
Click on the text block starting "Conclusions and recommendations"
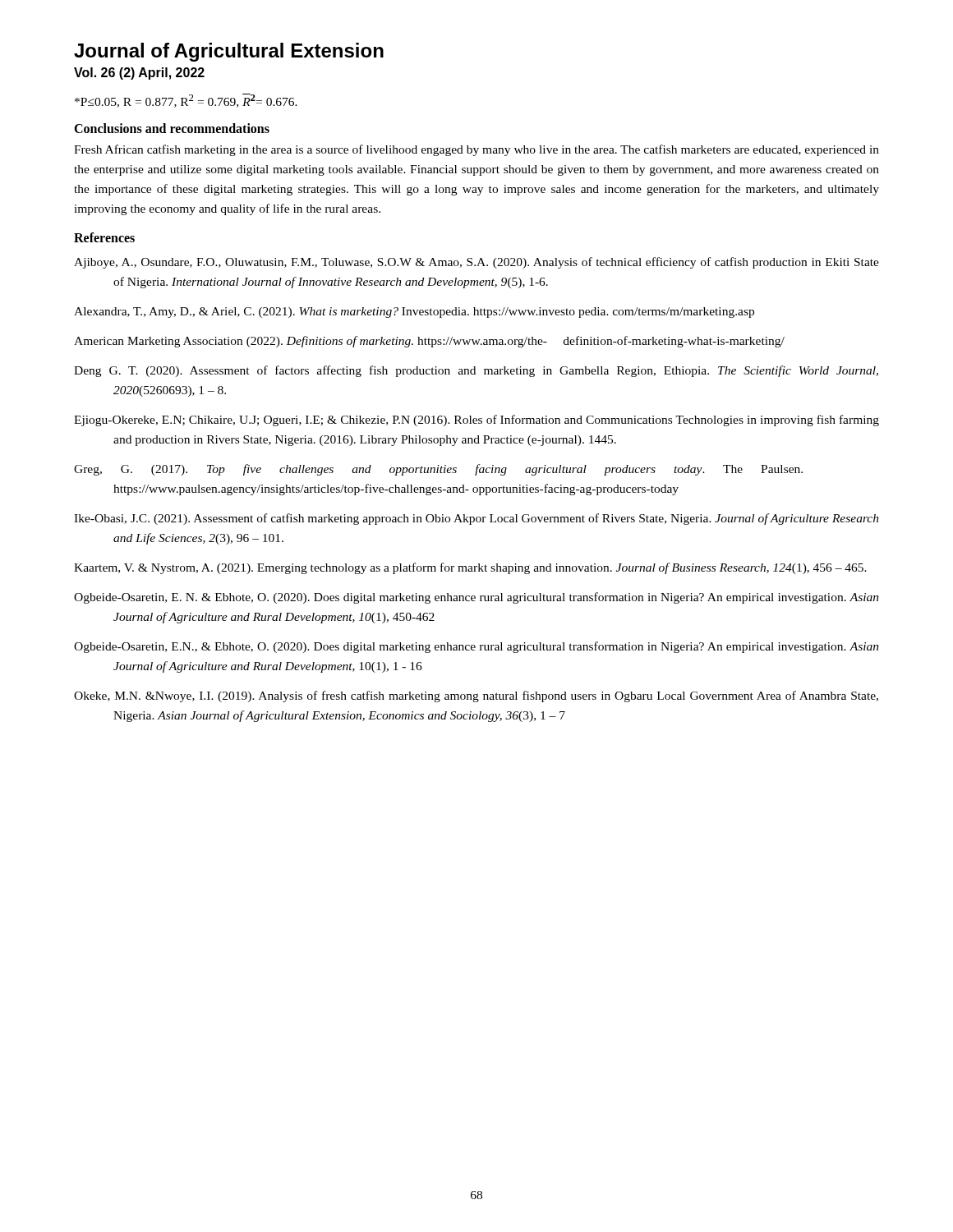click(x=172, y=129)
